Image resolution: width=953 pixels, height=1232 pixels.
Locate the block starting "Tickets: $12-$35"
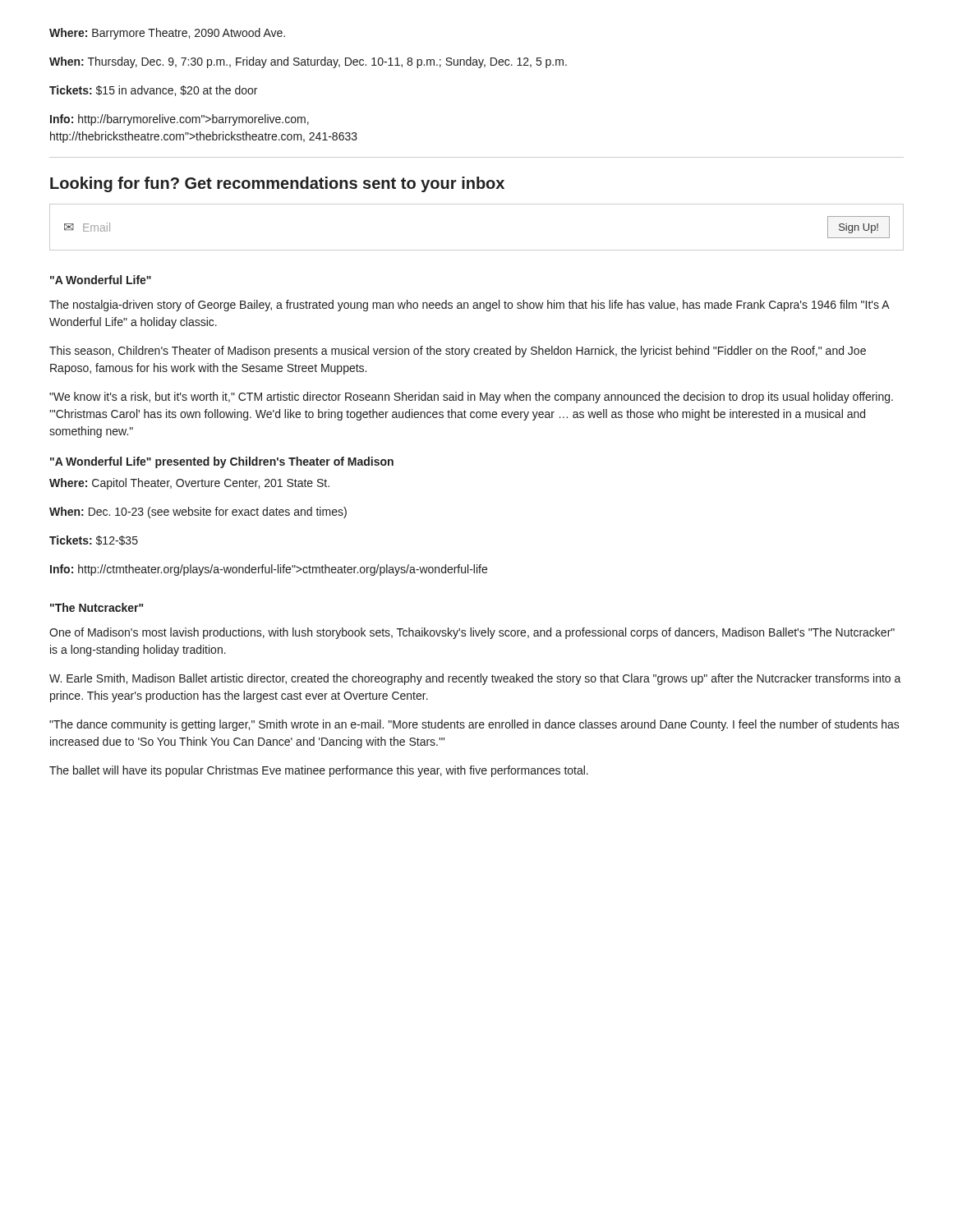(94, 540)
